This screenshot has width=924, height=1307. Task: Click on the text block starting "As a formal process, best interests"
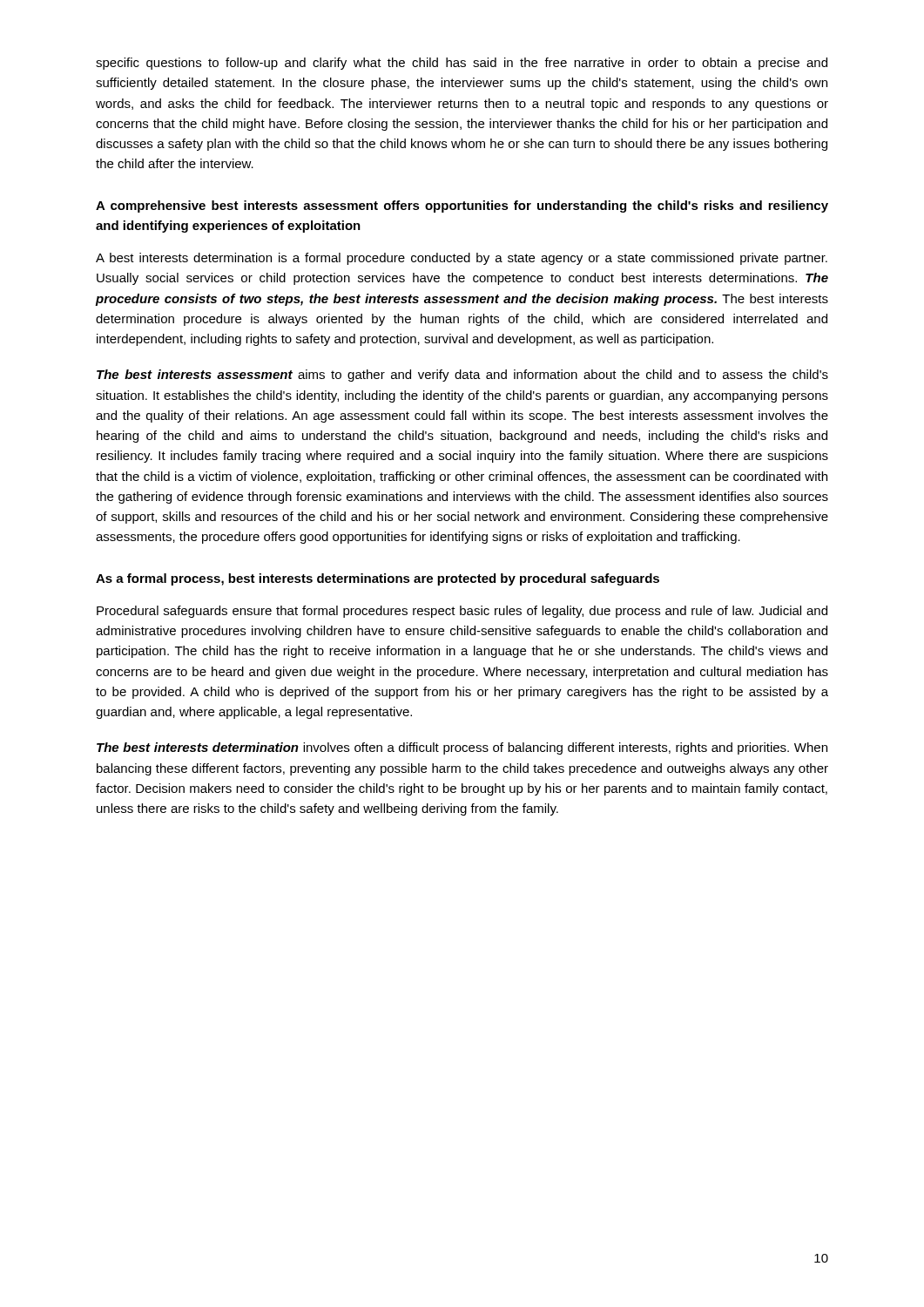pos(378,578)
